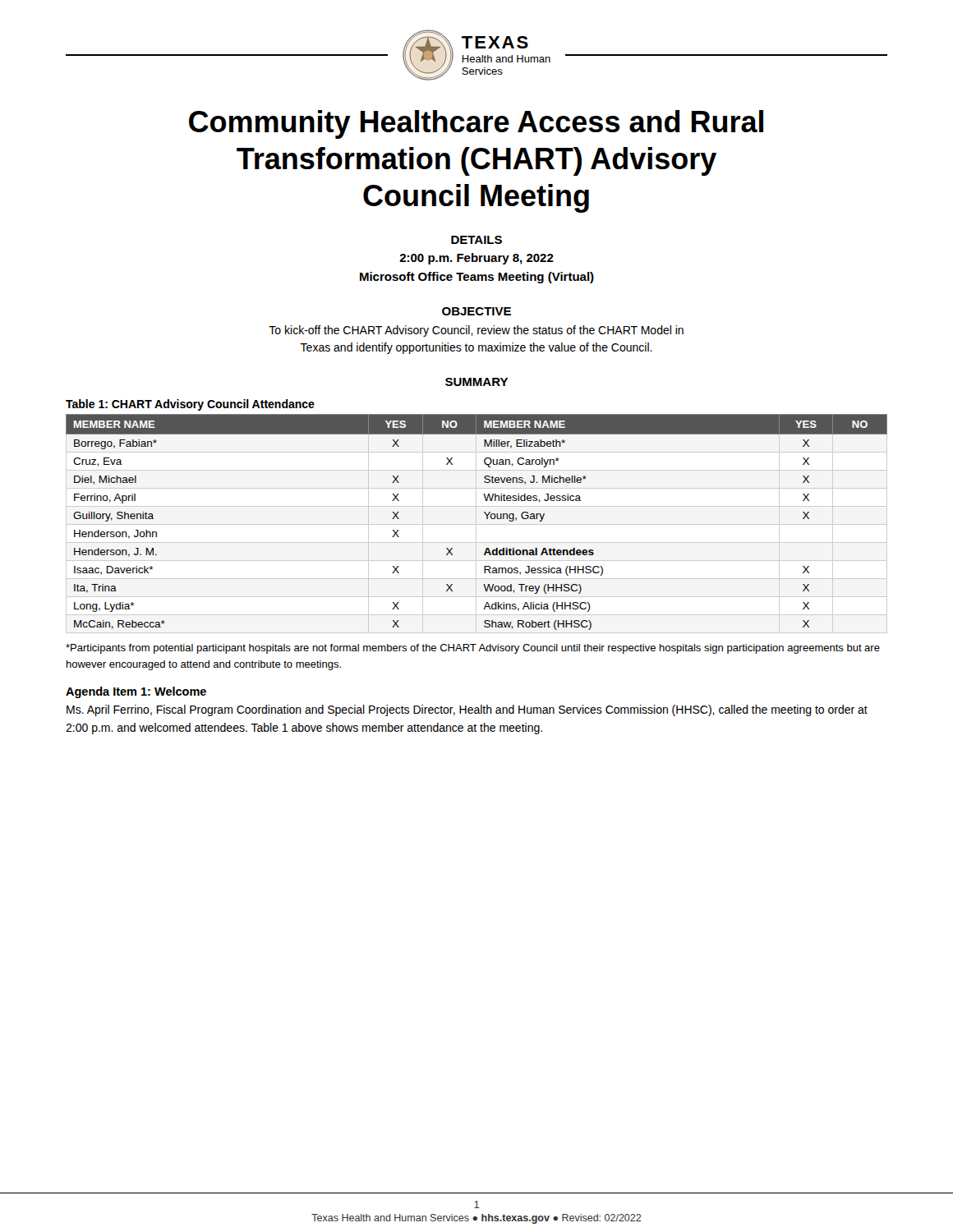Click on the title that reads "Community Healthcare Access and RuralTransformation (CHART) AdvisoryCouncil Meeting"

tap(476, 159)
